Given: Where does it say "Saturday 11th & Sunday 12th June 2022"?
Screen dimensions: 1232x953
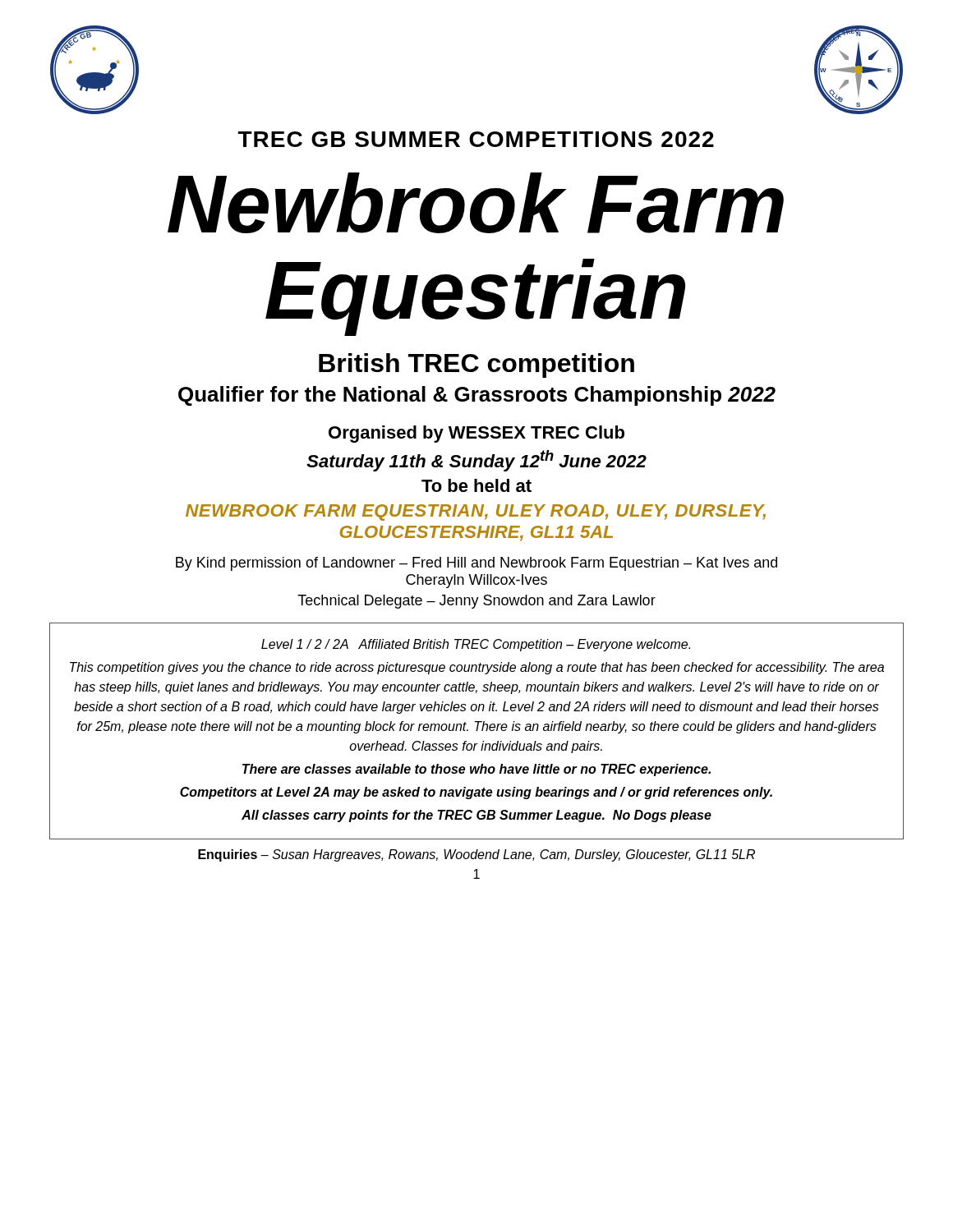Looking at the screenshot, I should pyautogui.click(x=476, y=459).
